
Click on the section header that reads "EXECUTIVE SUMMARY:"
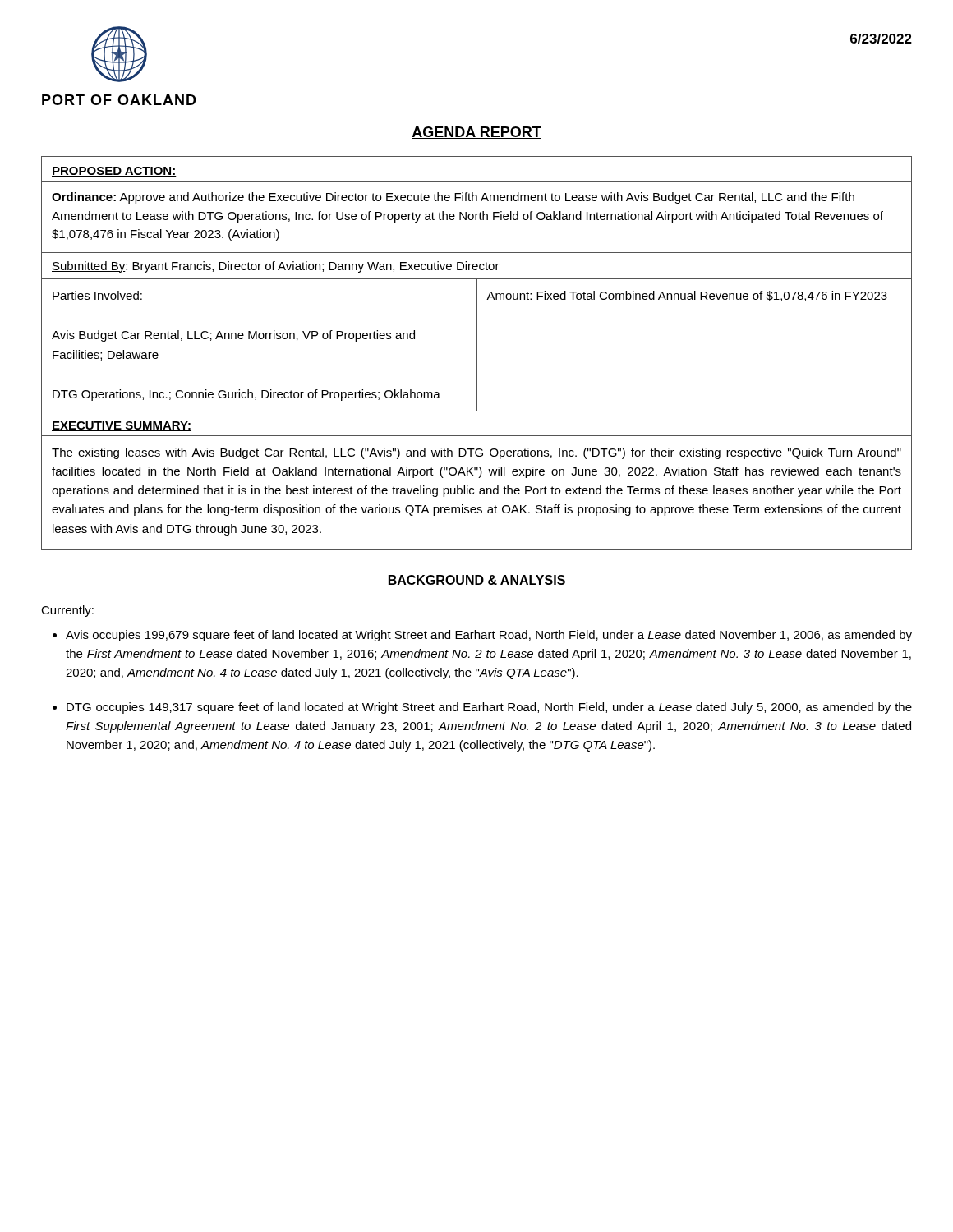point(122,425)
